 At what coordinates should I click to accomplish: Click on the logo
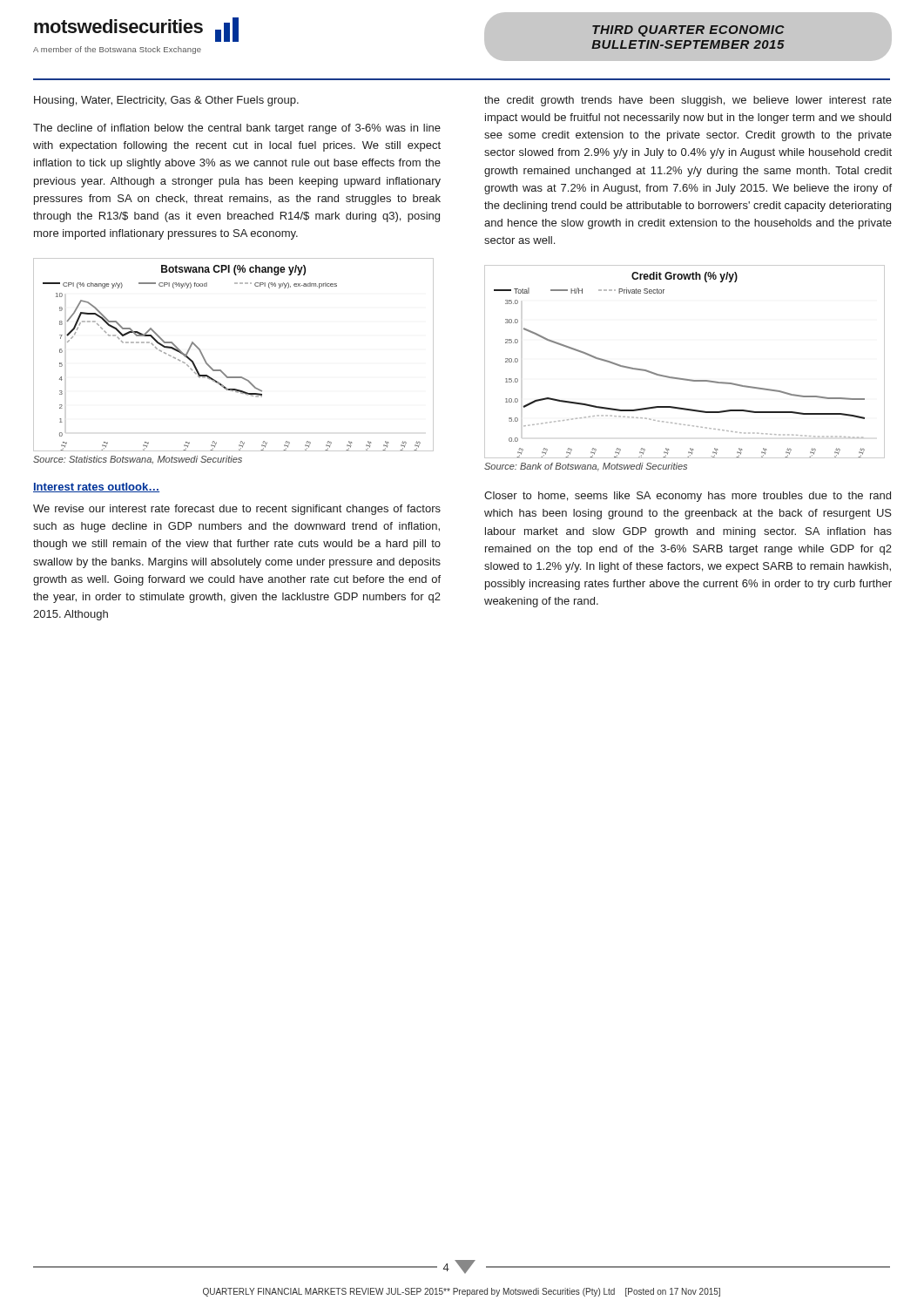coord(146,35)
